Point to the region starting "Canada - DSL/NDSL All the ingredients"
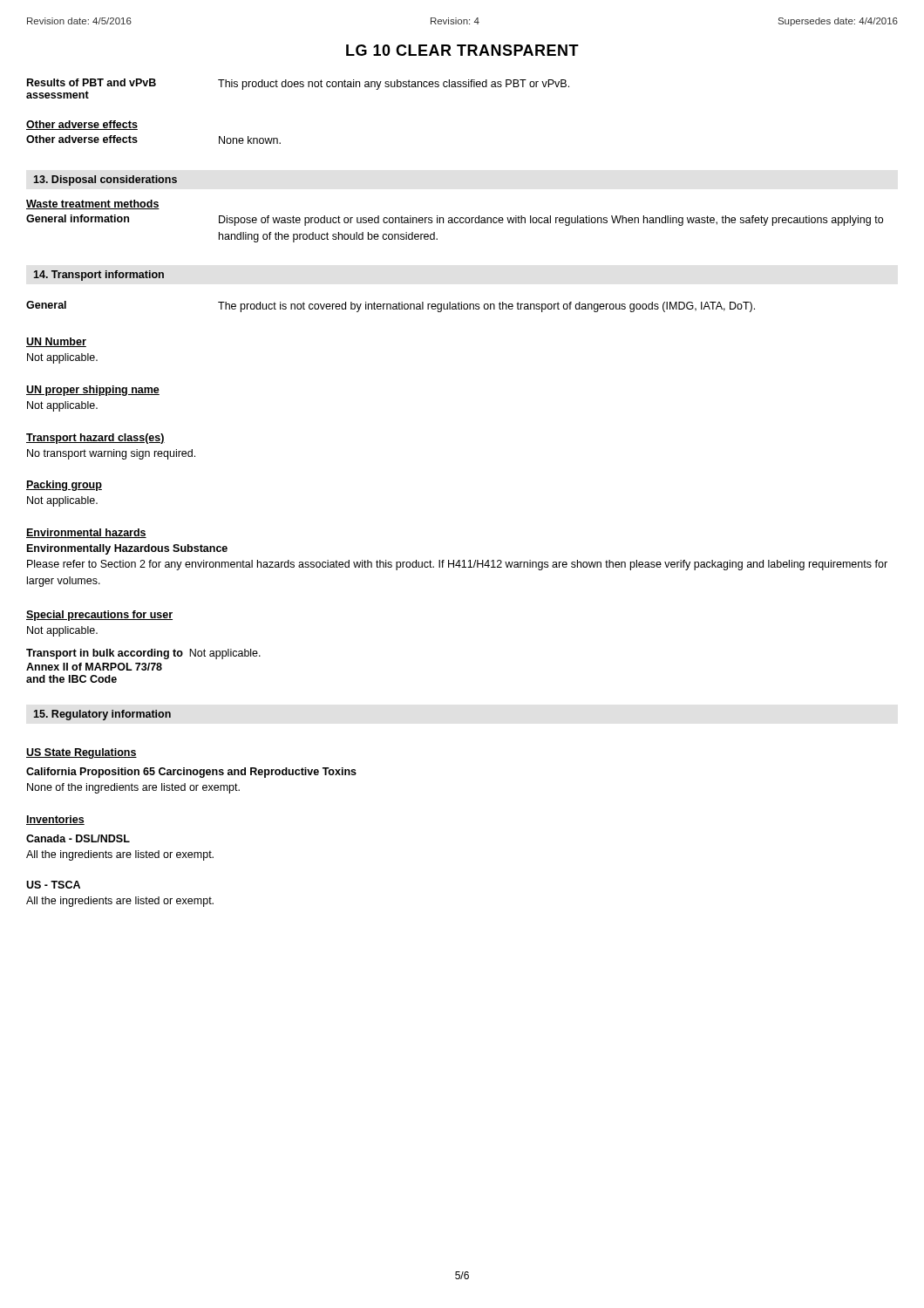Viewport: 924px width, 1308px height. (x=78, y=838)
